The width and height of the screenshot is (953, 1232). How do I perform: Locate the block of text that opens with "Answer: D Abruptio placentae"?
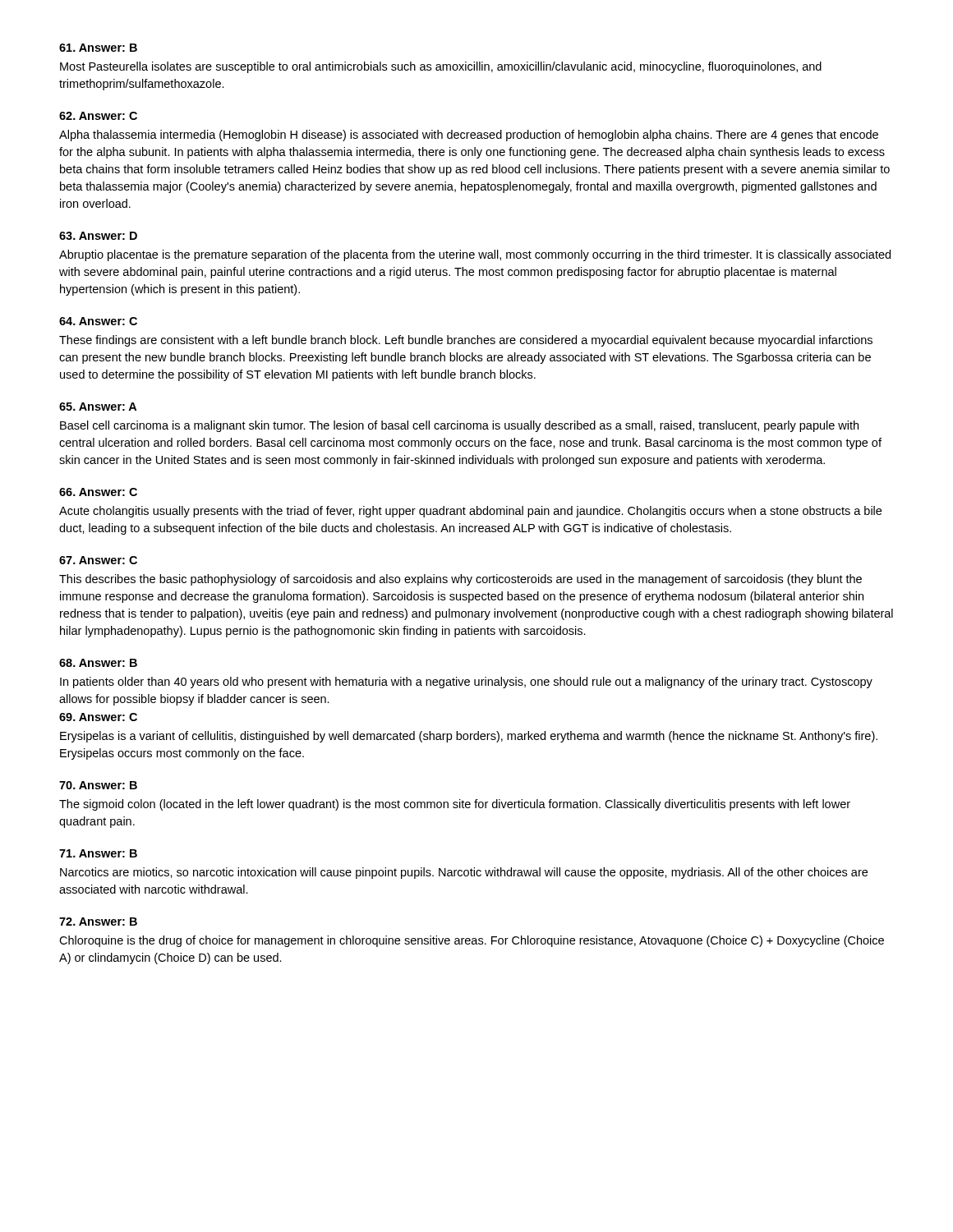coord(476,263)
